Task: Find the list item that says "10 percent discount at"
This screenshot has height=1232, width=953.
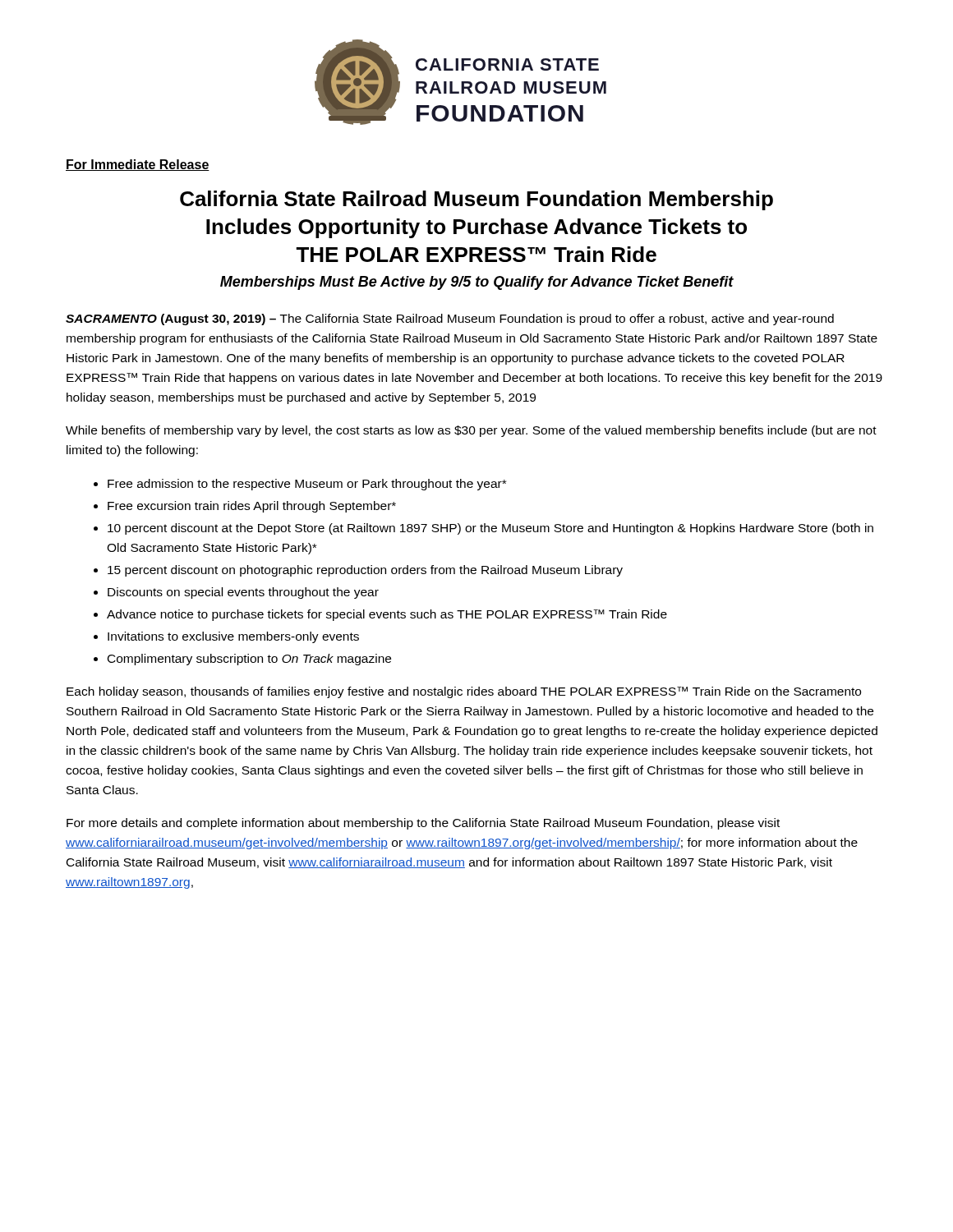Action: pyautogui.click(x=490, y=537)
